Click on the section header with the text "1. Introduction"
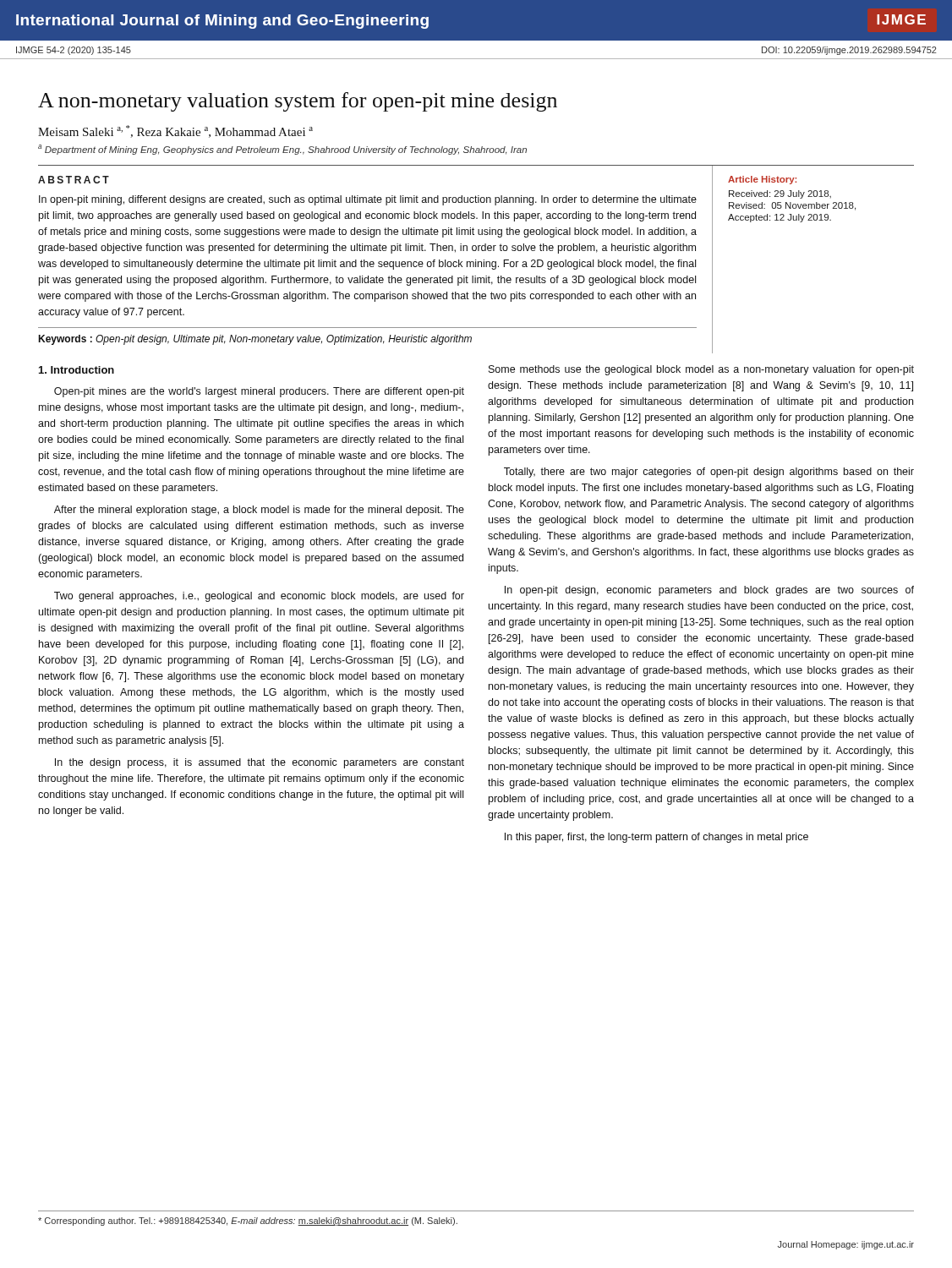Viewport: 952px width, 1268px height. click(x=76, y=370)
